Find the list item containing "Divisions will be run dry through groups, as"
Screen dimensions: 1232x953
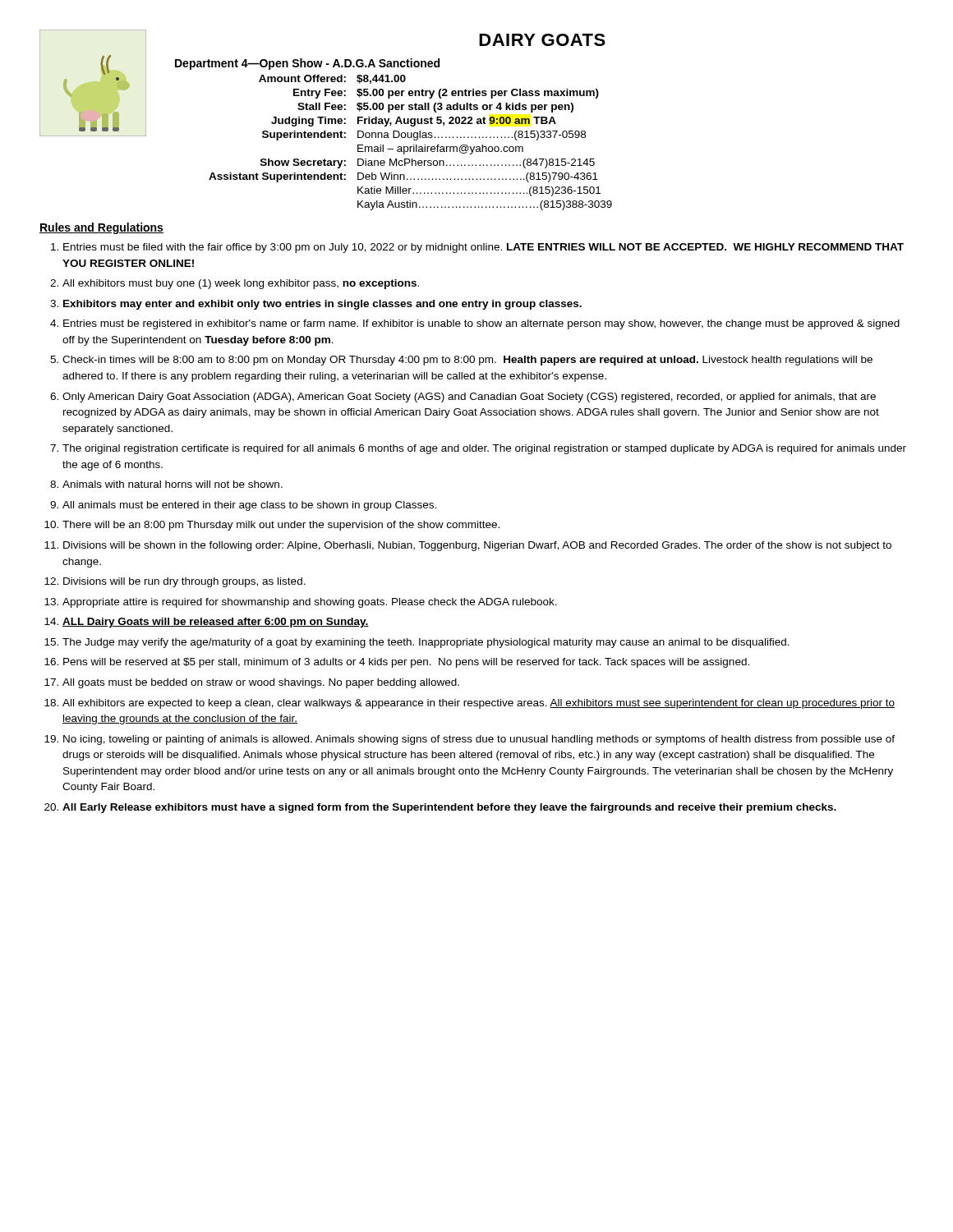pyautogui.click(x=184, y=582)
